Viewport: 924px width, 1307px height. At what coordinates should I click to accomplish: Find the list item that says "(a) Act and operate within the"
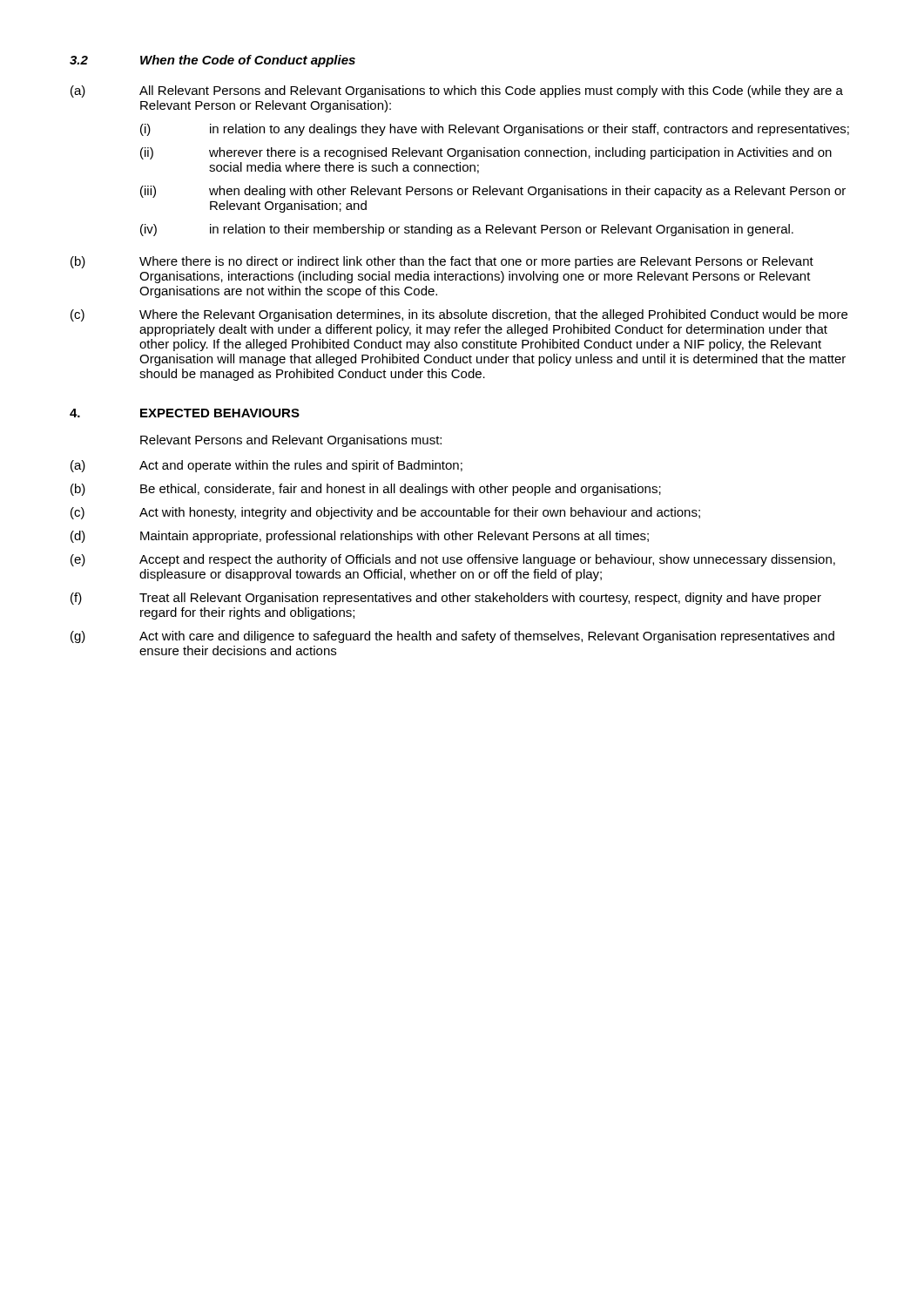[x=462, y=465]
